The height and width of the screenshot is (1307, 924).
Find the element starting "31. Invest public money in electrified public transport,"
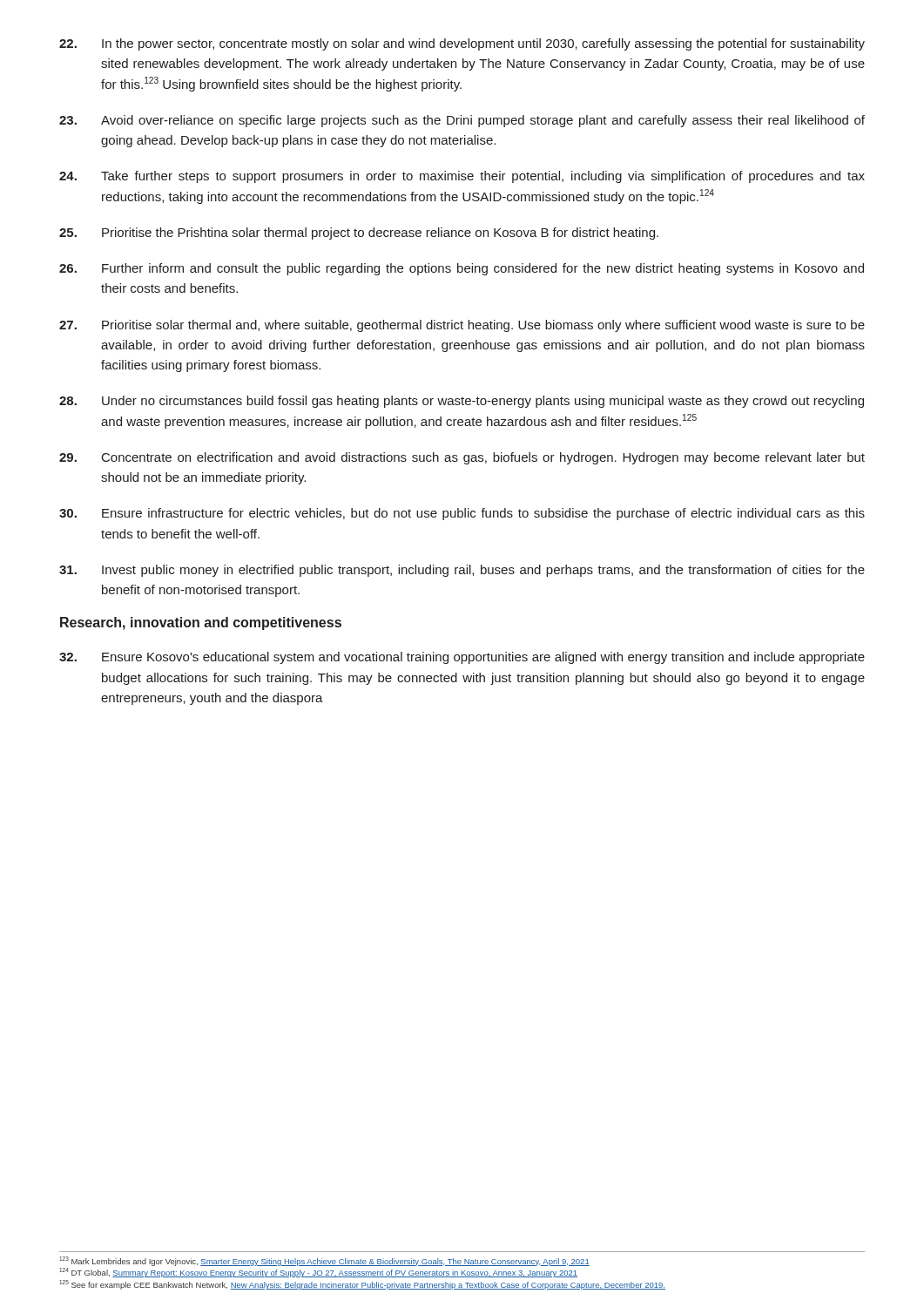(462, 579)
